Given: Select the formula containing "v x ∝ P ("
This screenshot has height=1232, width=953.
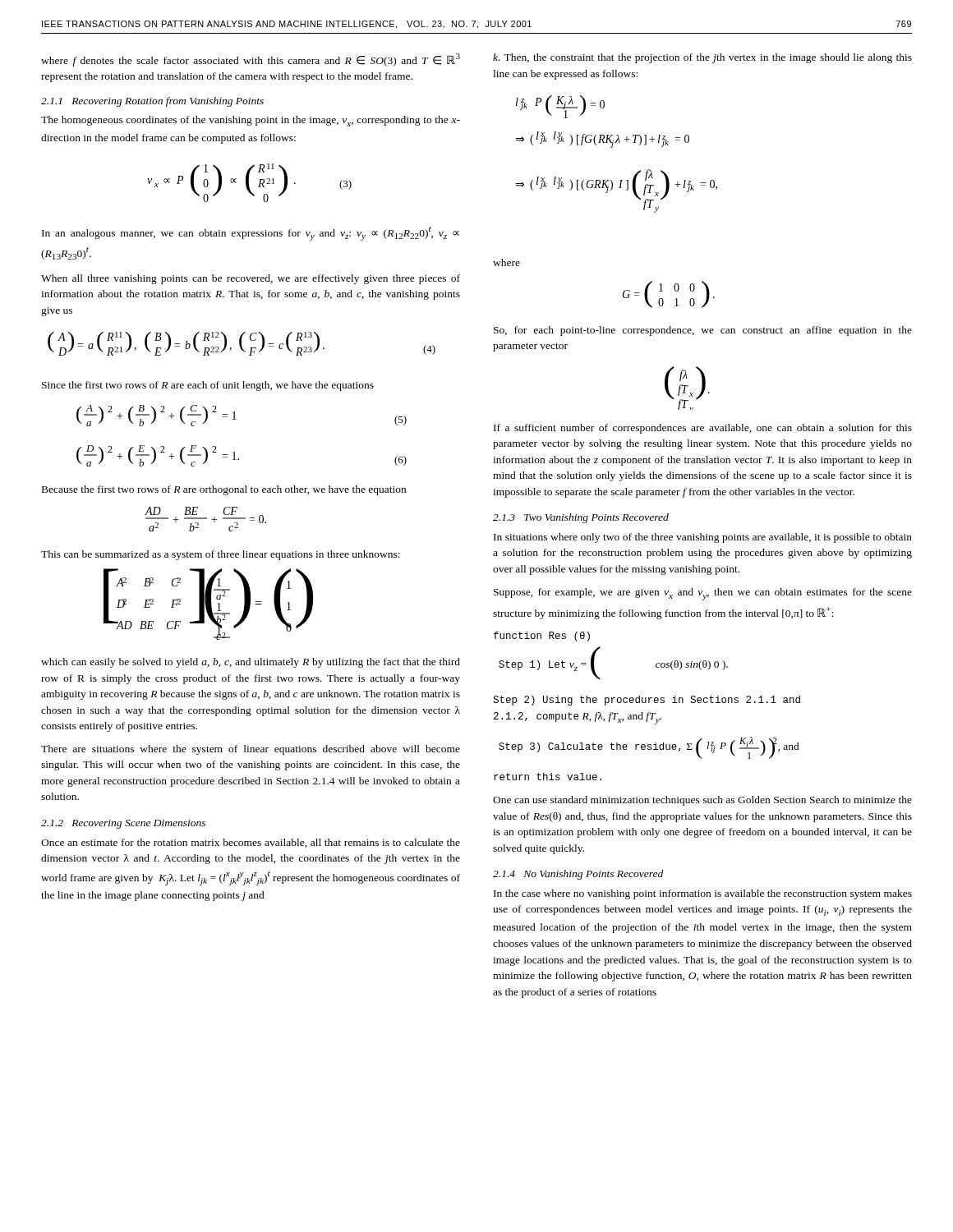Looking at the screenshot, I should tap(251, 184).
